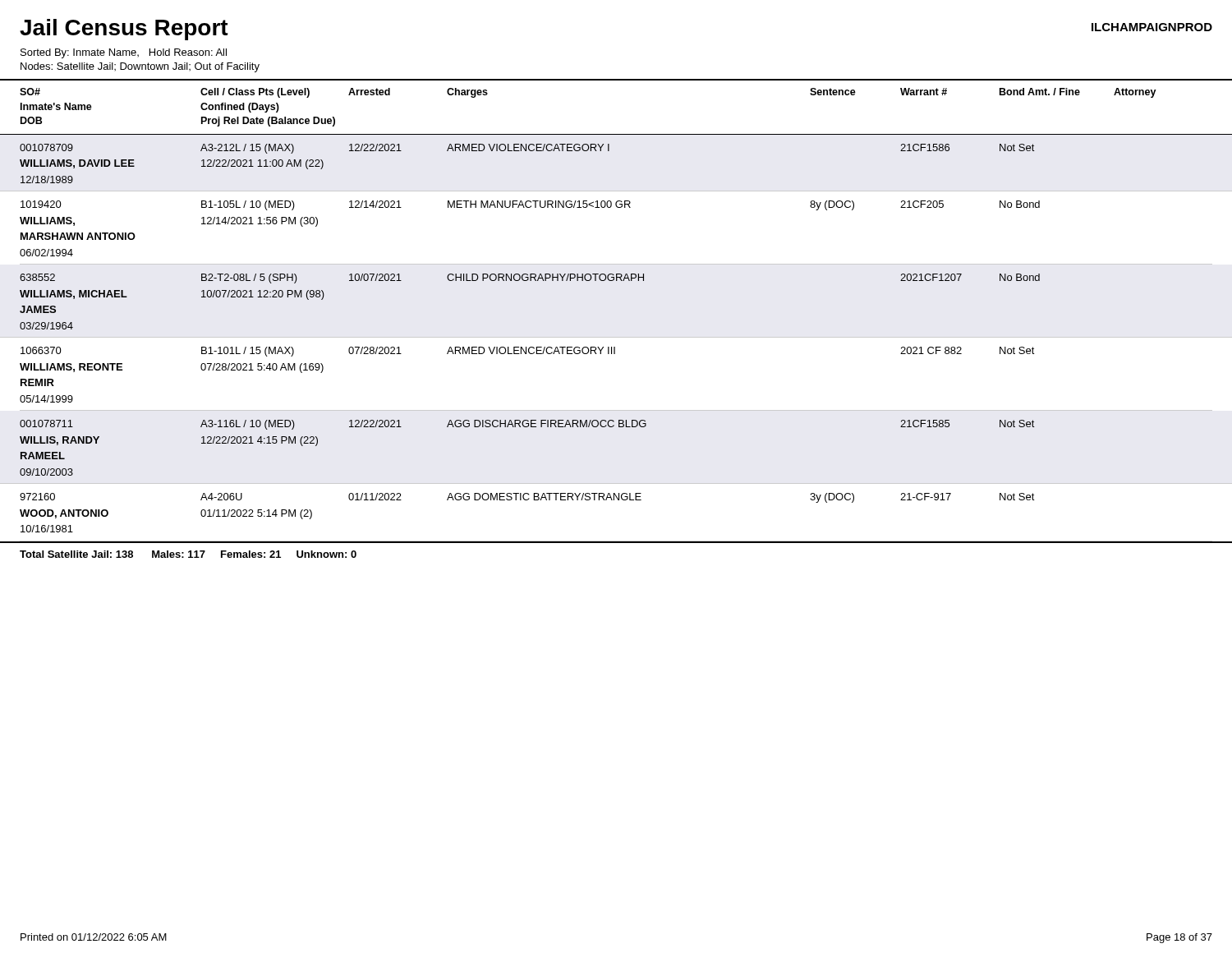
Task: Locate the text block containing "Sorted By: Inmate Name, Hold Reason:"
Action: point(124,52)
